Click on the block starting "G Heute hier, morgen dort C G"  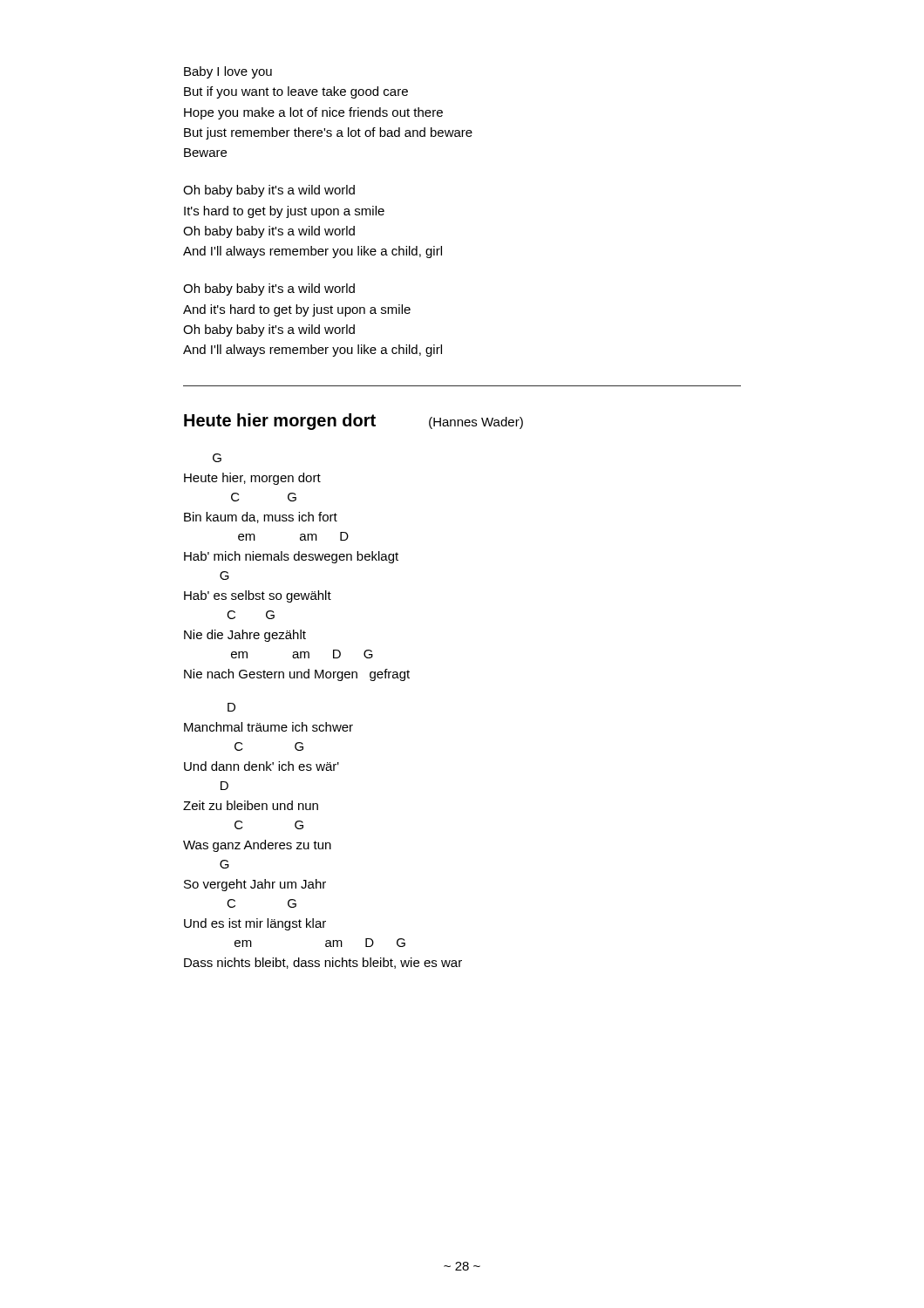[217, 458]
